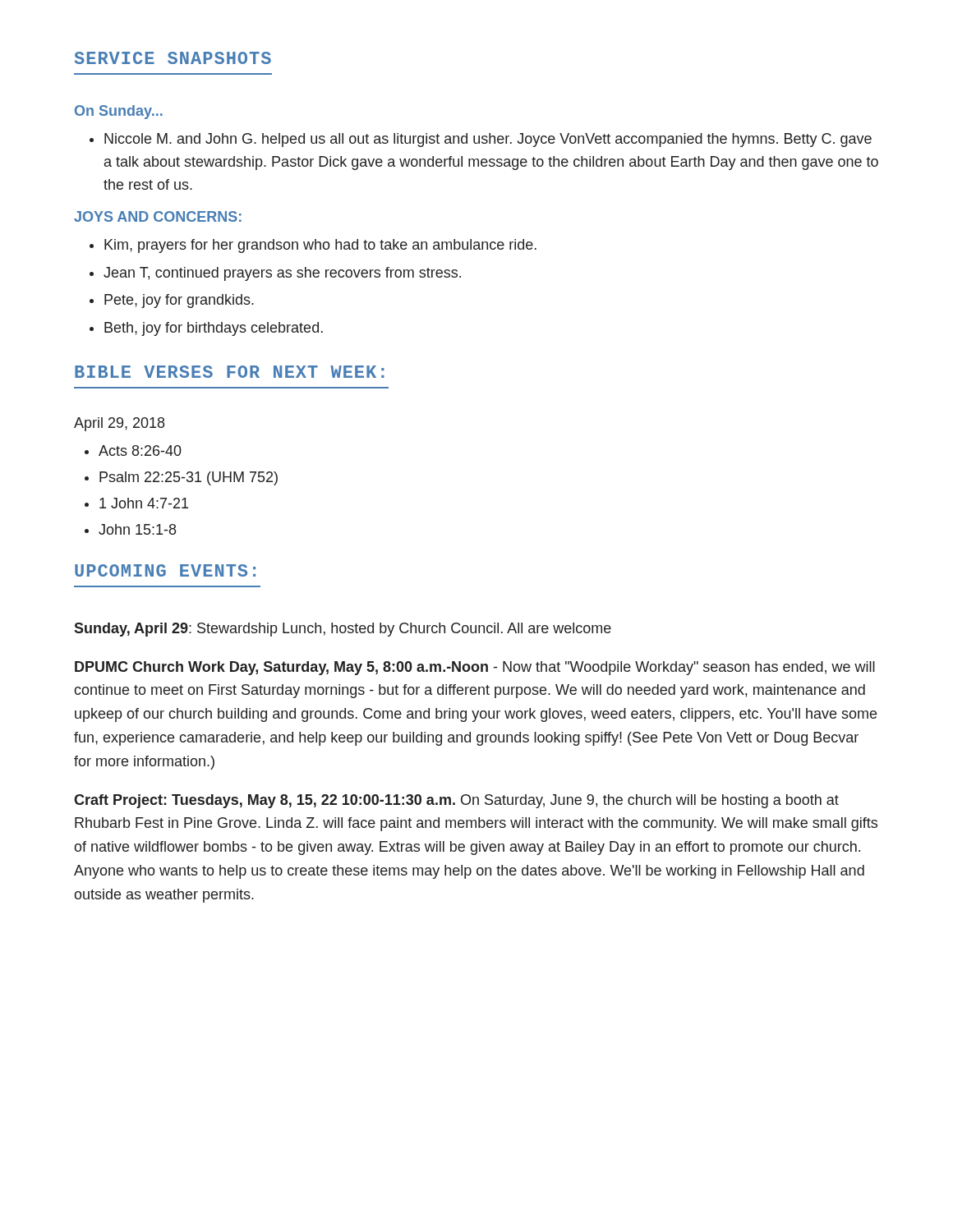Select the block starting "UPCOMING EVENTS:"

[x=167, y=574]
